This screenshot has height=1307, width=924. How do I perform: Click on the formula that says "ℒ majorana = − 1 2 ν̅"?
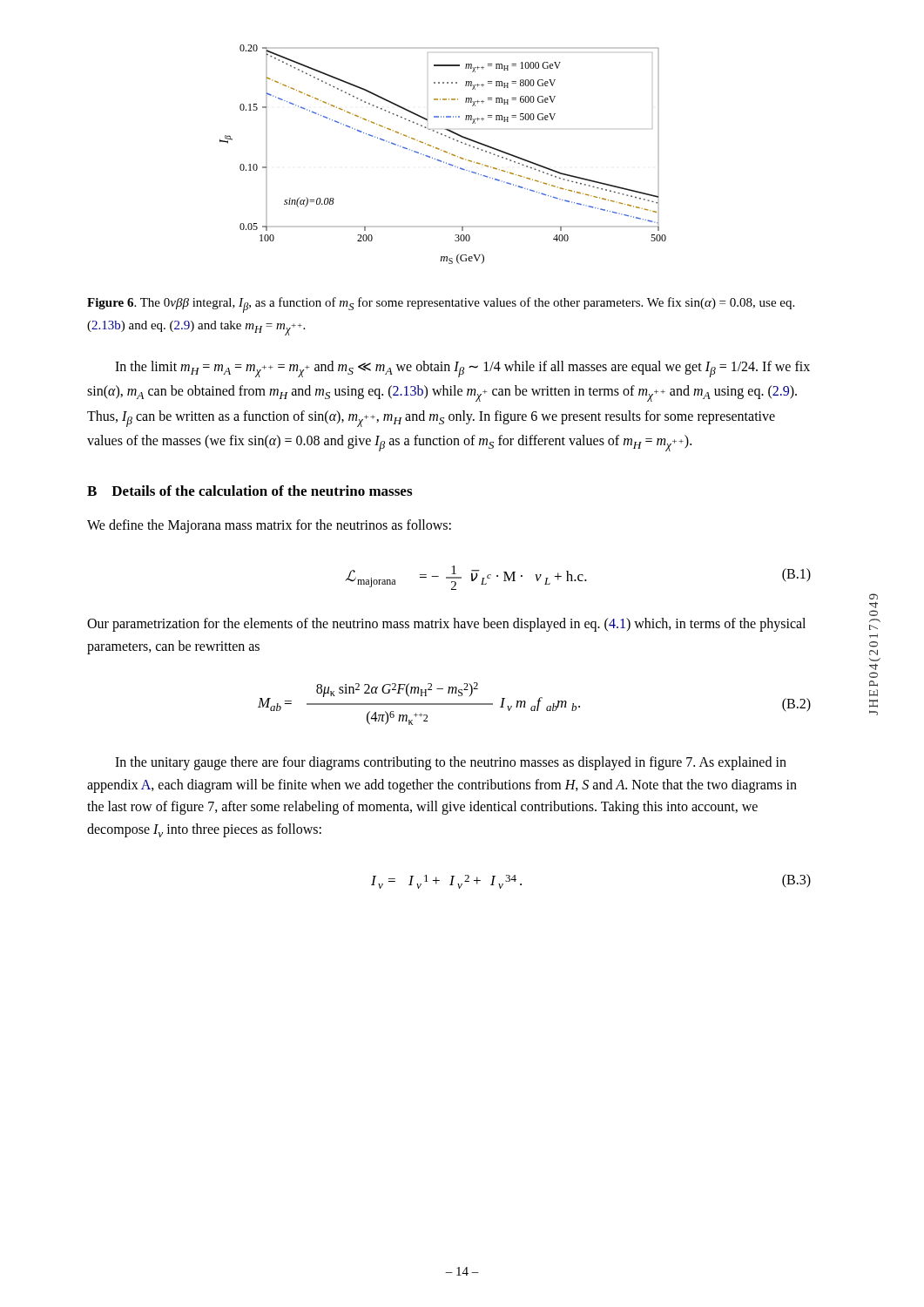click(x=543, y=574)
